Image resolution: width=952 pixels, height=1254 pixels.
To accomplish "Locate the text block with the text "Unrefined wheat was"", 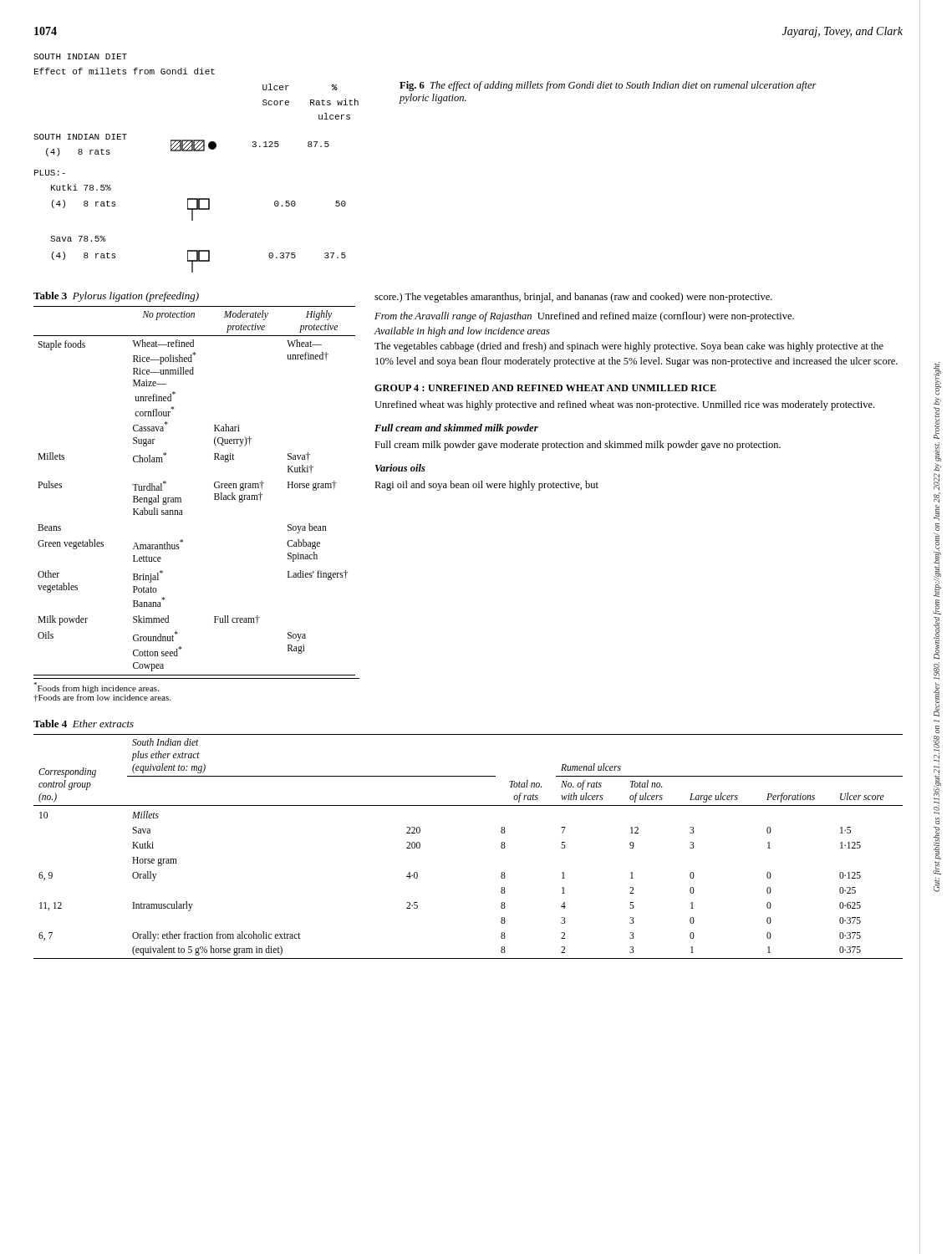I will [x=625, y=405].
